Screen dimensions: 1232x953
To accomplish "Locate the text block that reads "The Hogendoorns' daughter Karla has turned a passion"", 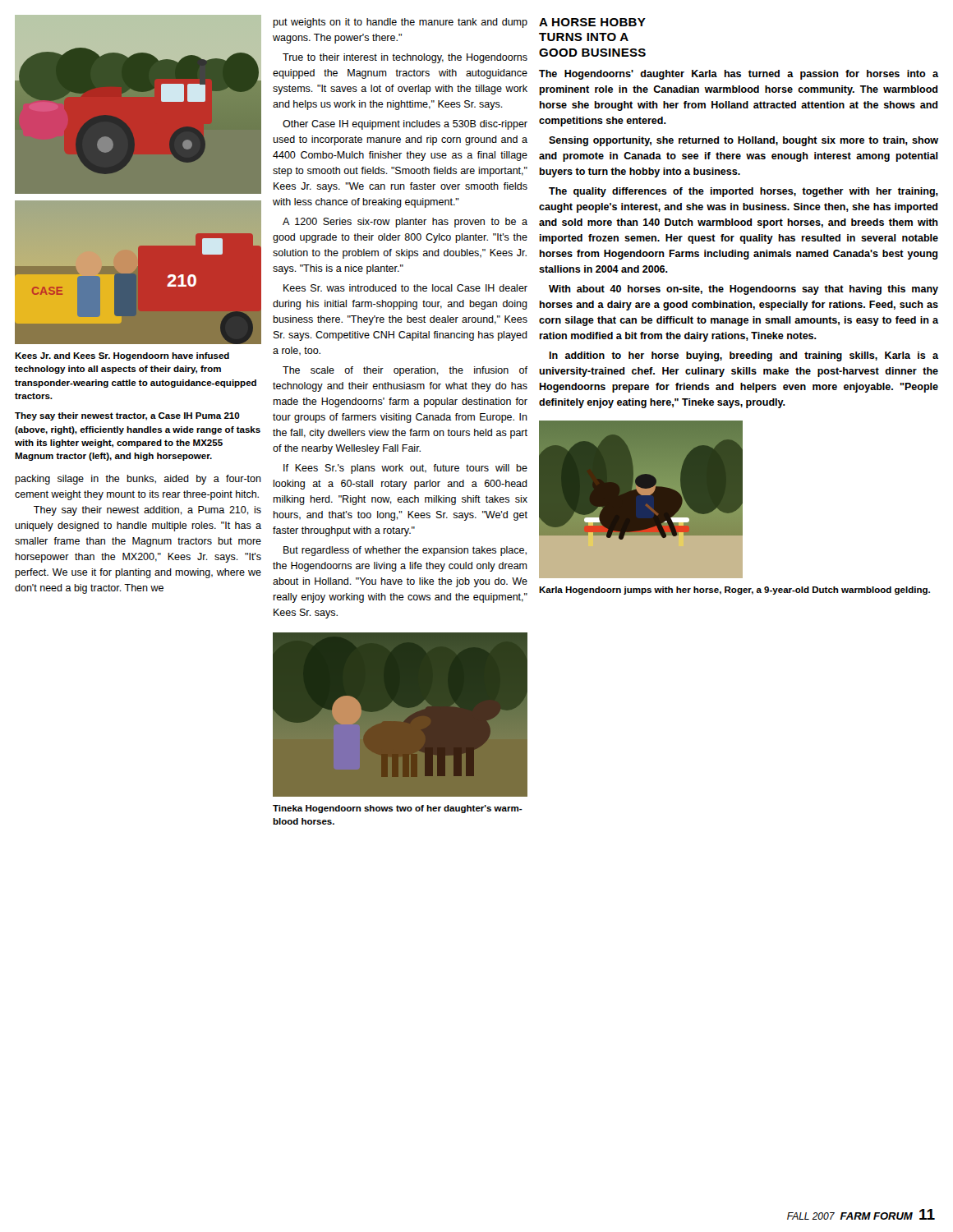I will pyautogui.click(x=739, y=239).
